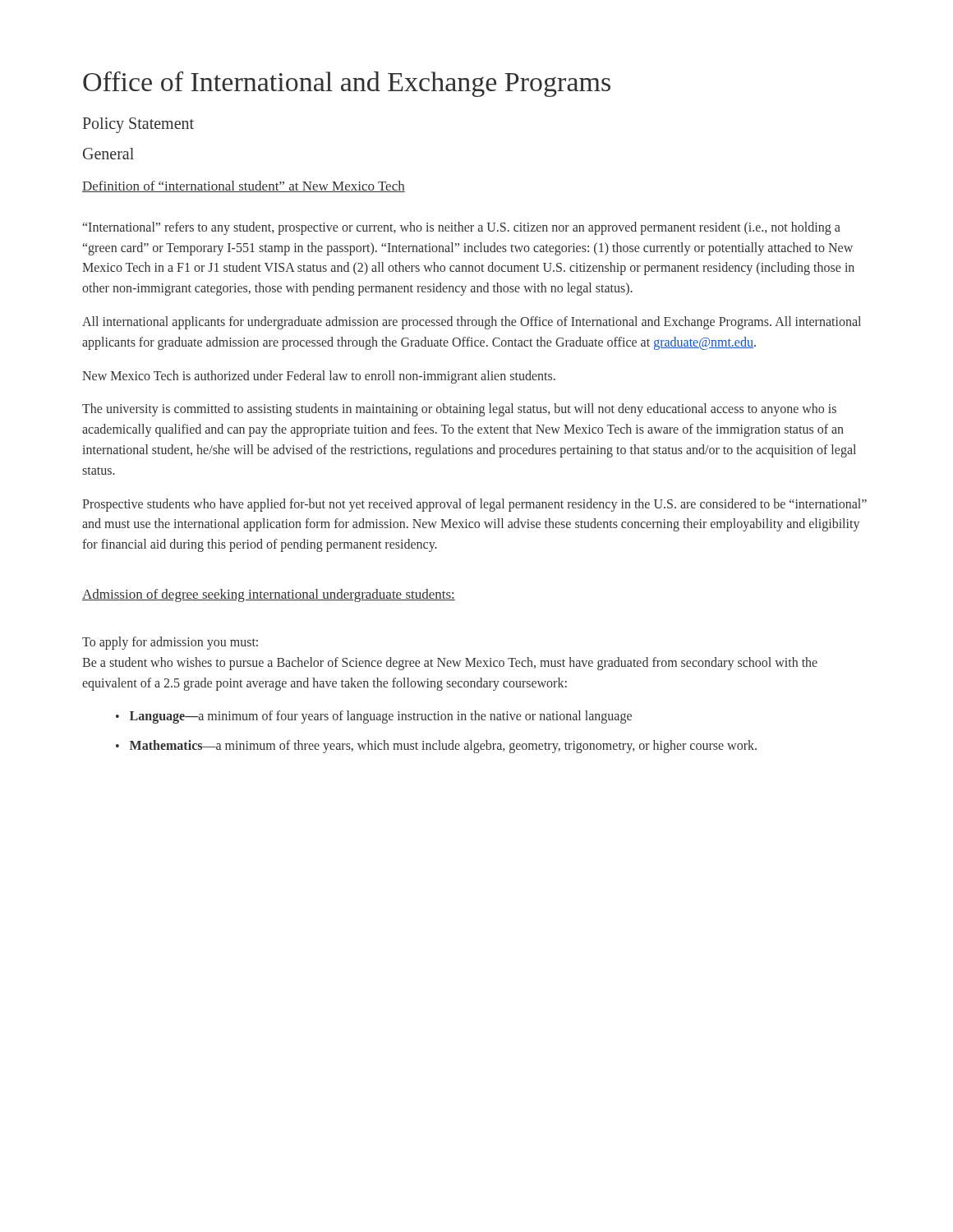The image size is (953, 1232).
Task: Locate the text starting "Admission of degree seeking international undergraduate"
Action: click(x=269, y=595)
